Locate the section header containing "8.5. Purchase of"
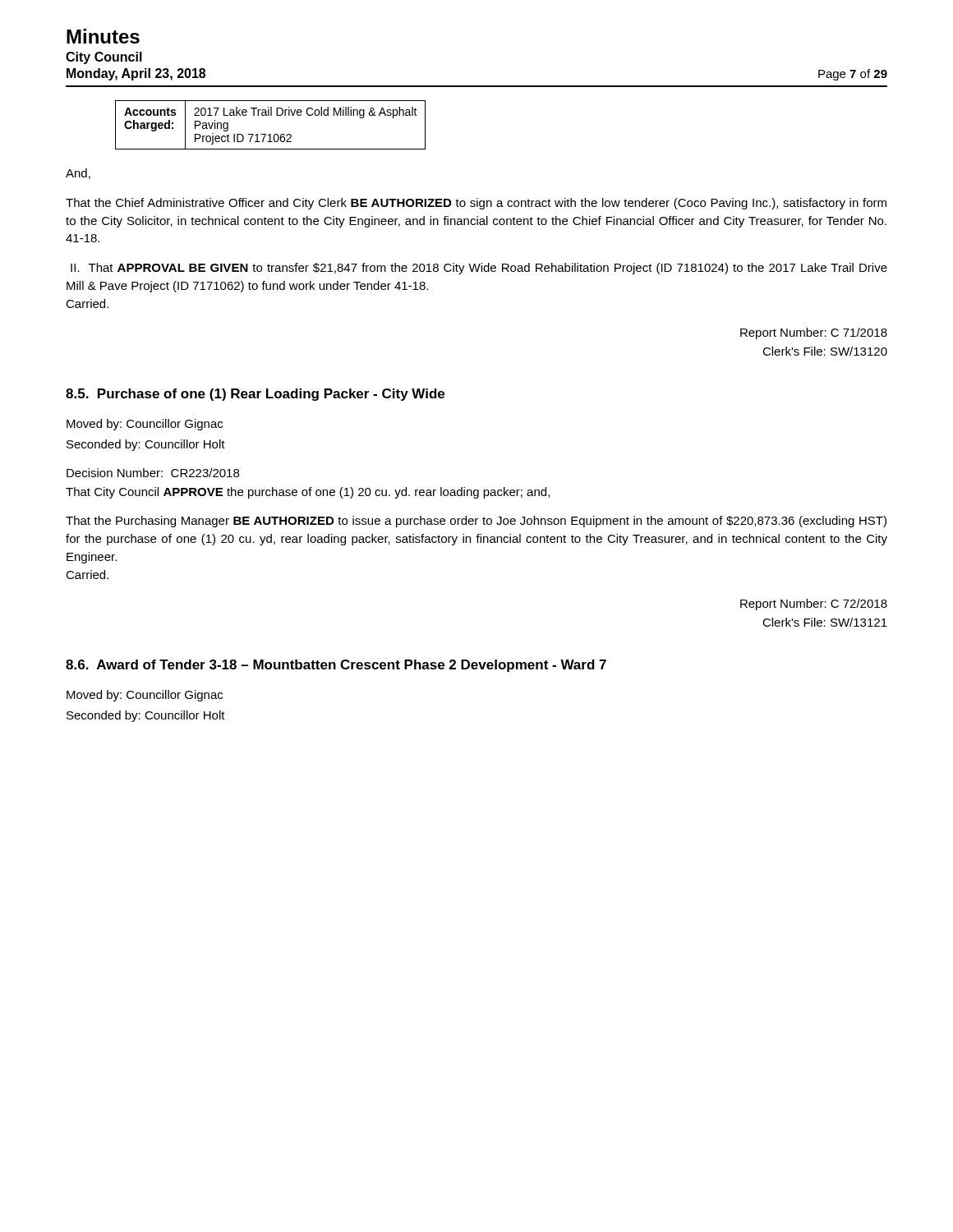Screen dimensions: 1232x953 coord(255,394)
